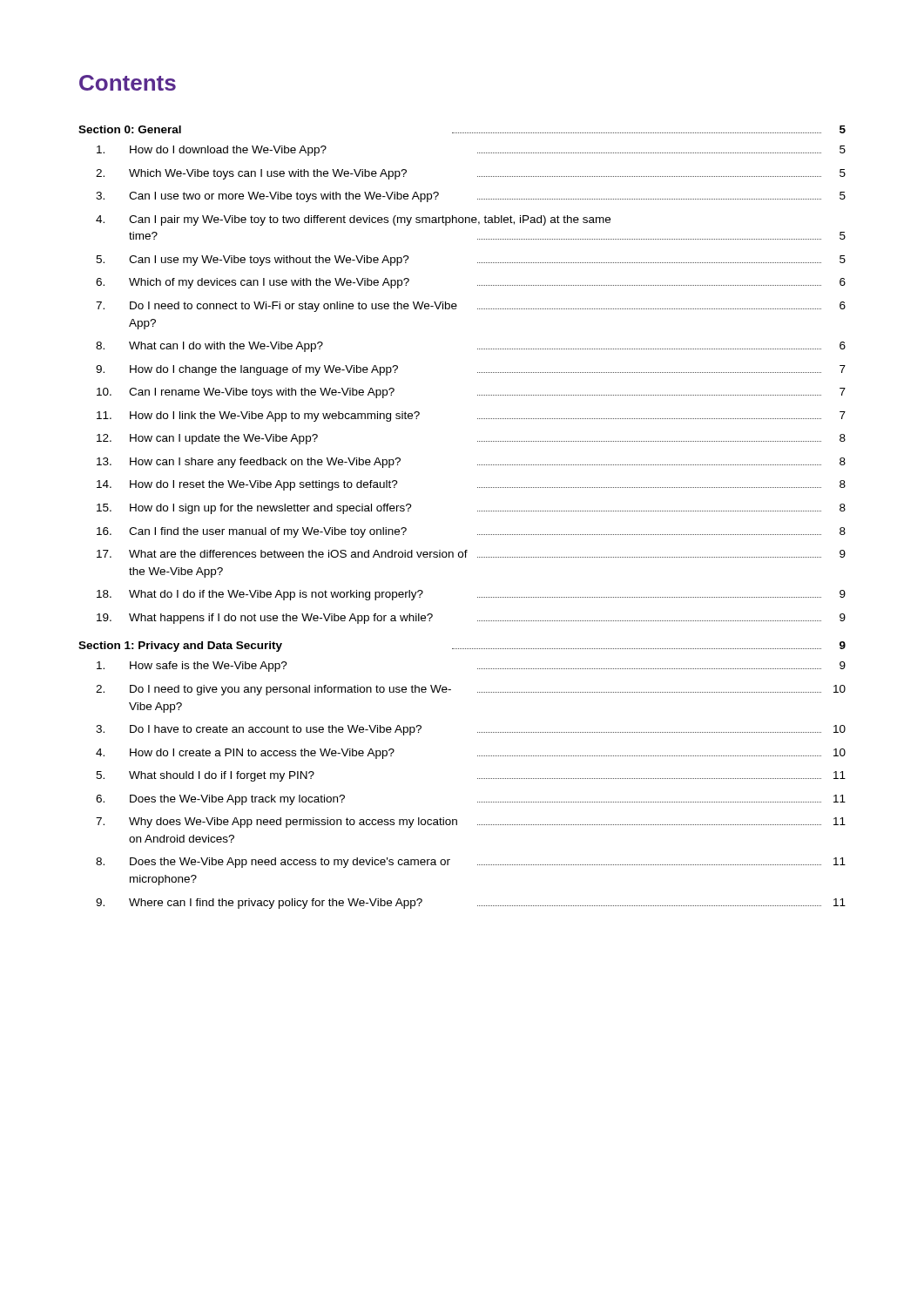Screen dimensions: 1307x924
Task: Click on the list item that says "7. Do I need to connect to Wi-Fi"
Action: point(462,314)
